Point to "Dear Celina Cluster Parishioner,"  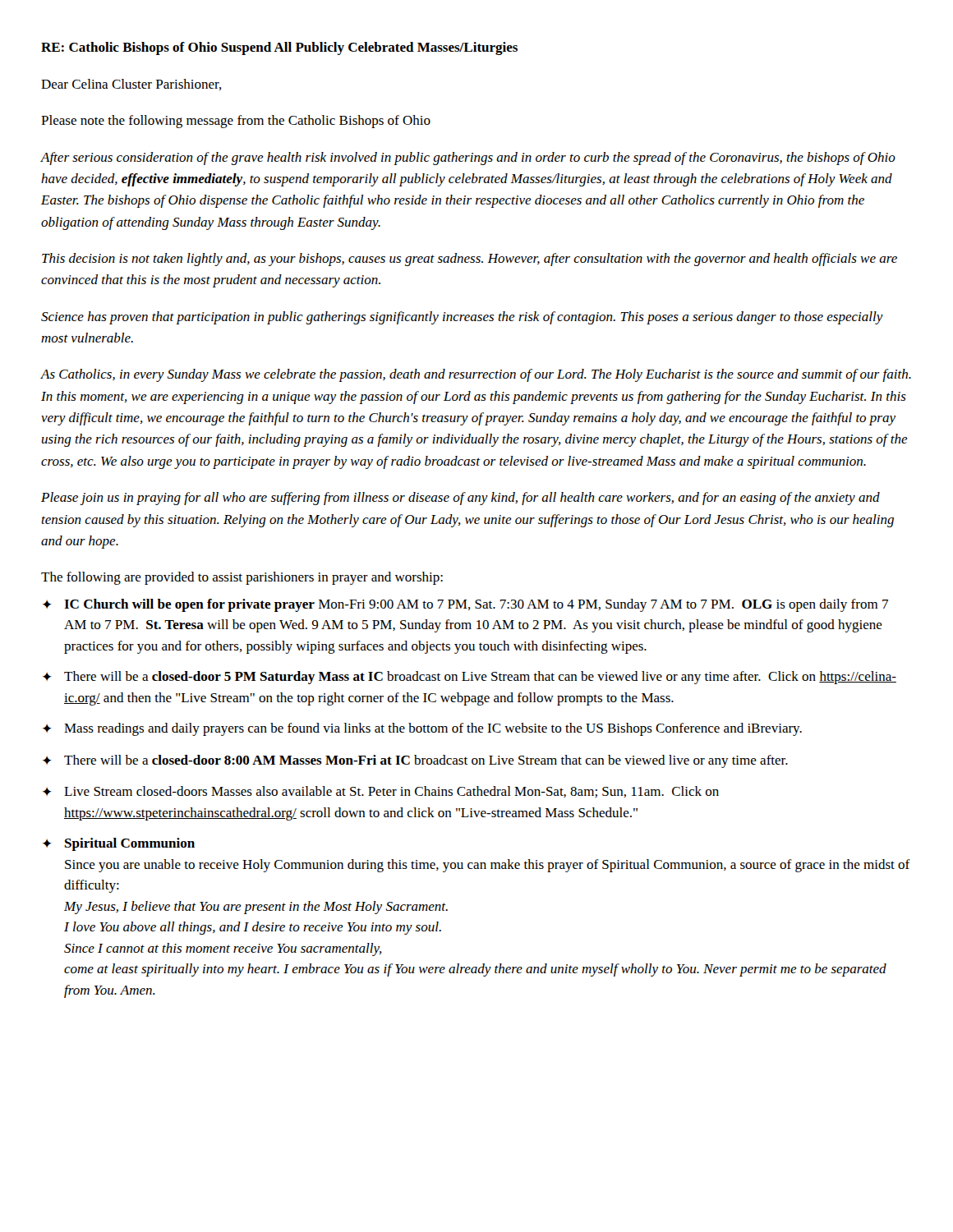(132, 84)
